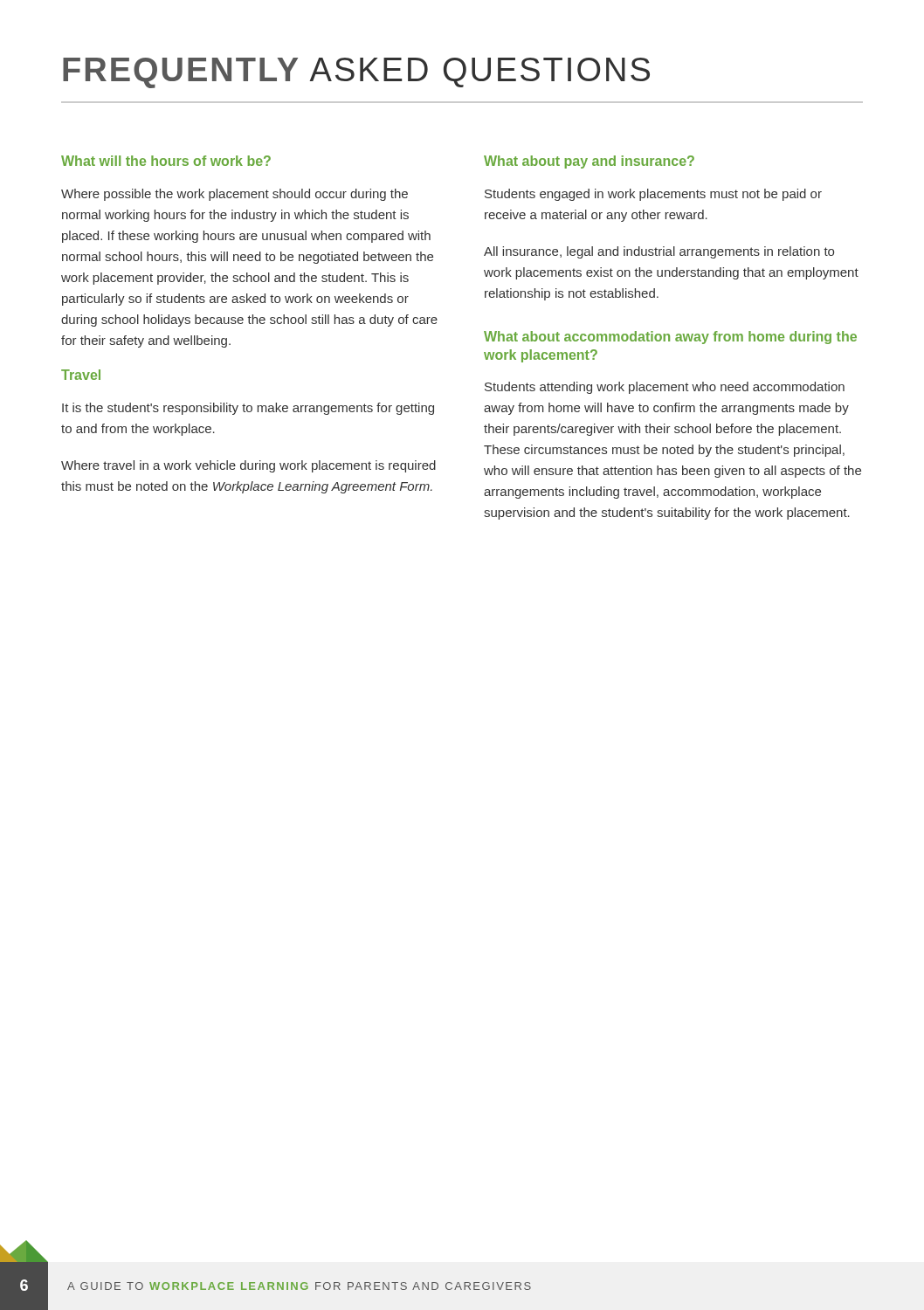Click on the text block with the text "Students engaged in"
The width and height of the screenshot is (924, 1310).
click(673, 204)
